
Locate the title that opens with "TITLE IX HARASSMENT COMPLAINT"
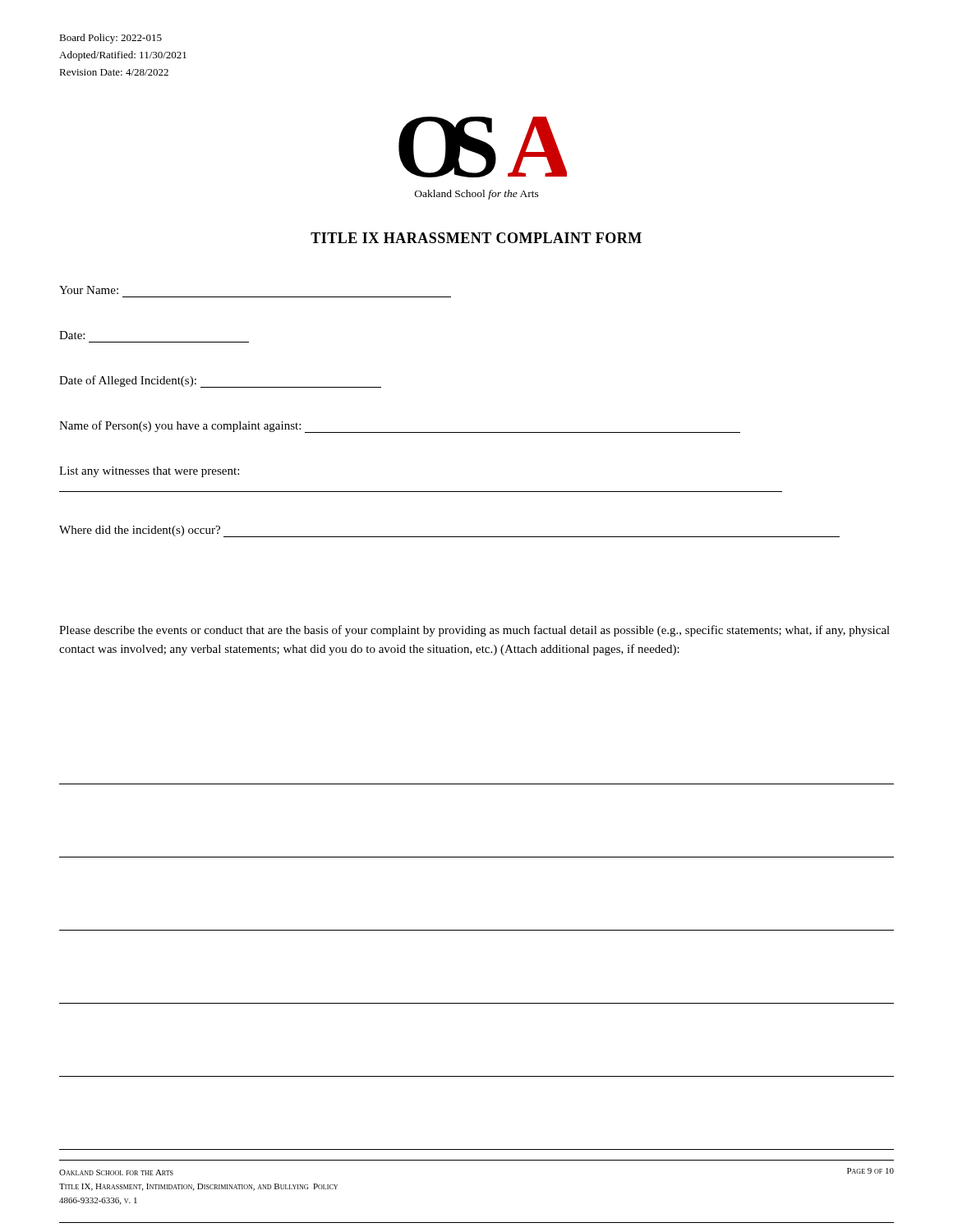(476, 238)
